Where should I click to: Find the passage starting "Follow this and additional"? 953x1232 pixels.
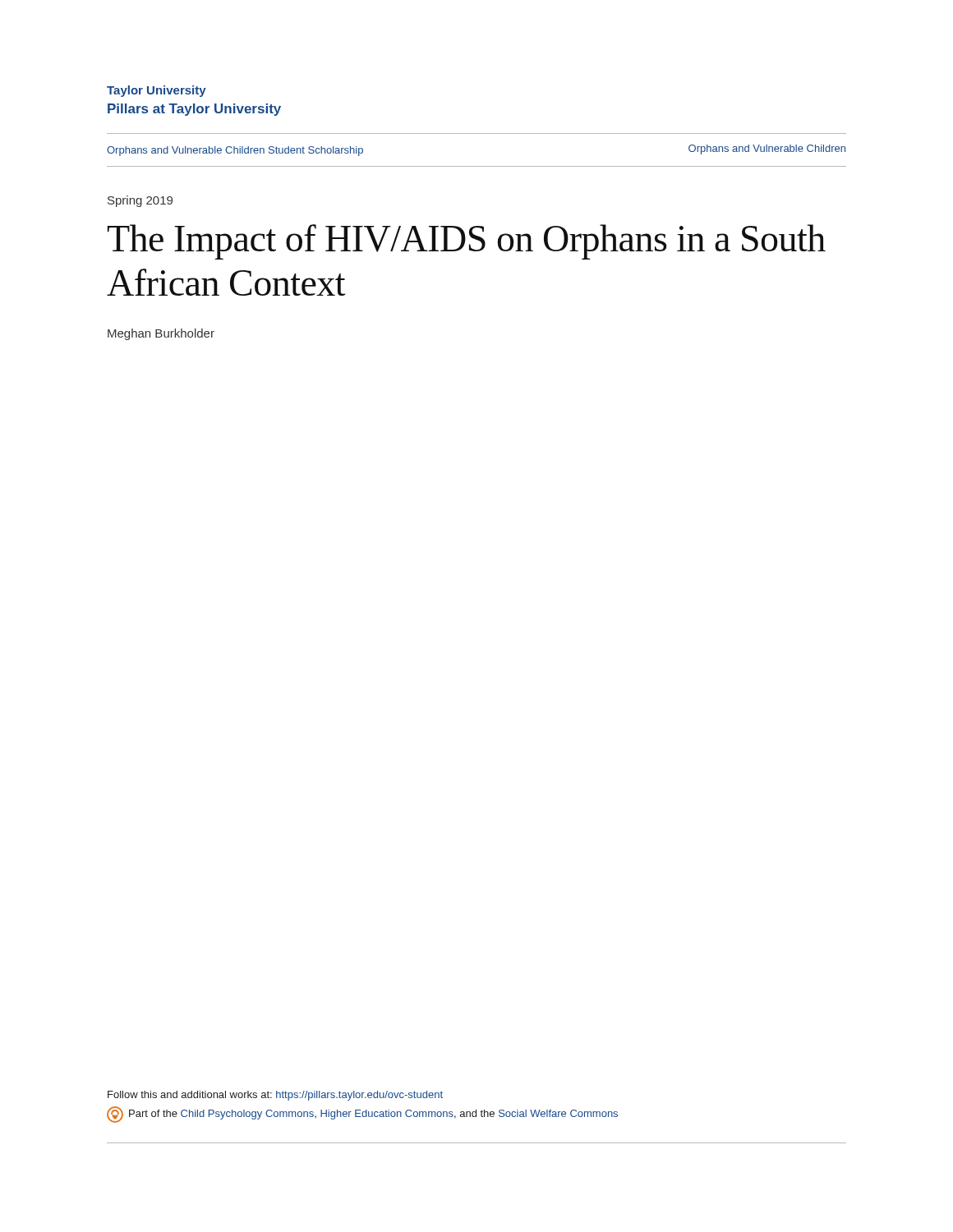coord(275,1094)
